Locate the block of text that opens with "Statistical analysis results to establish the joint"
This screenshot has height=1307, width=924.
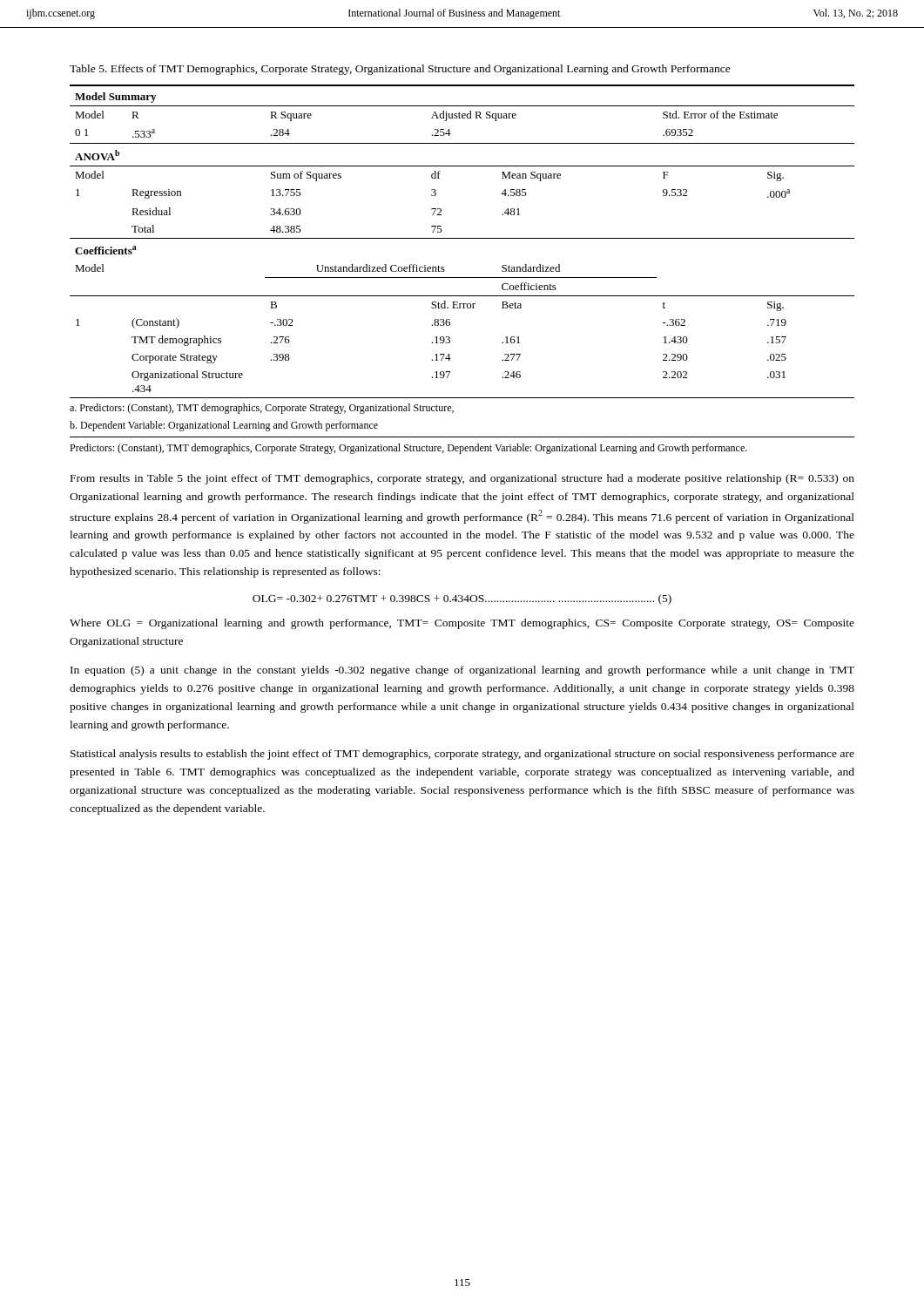coord(462,780)
